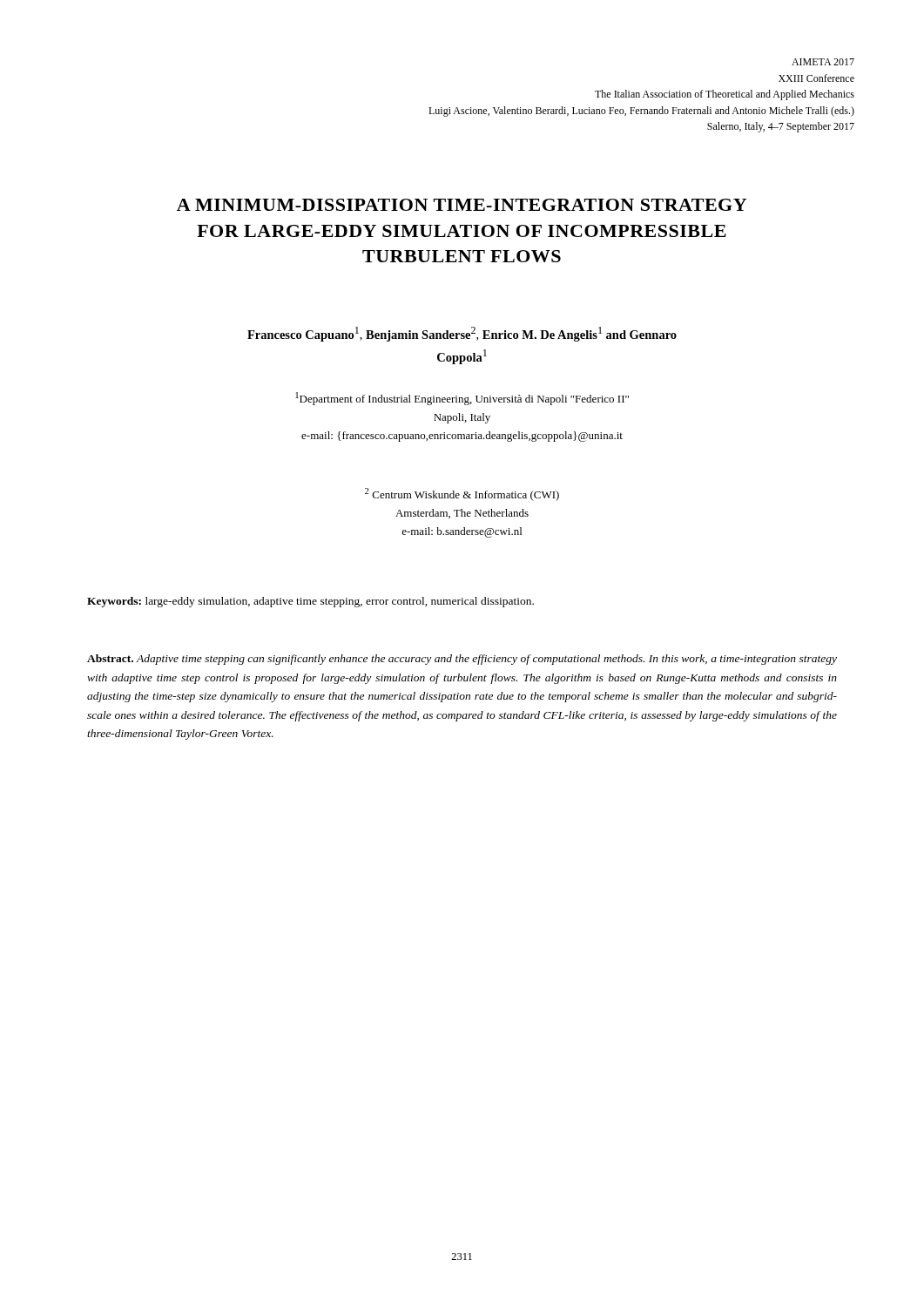The image size is (924, 1307).
Task: Find the block on this page that starts "Keywords: large-eddy simulation, adaptive time stepping,"
Action: (311, 601)
